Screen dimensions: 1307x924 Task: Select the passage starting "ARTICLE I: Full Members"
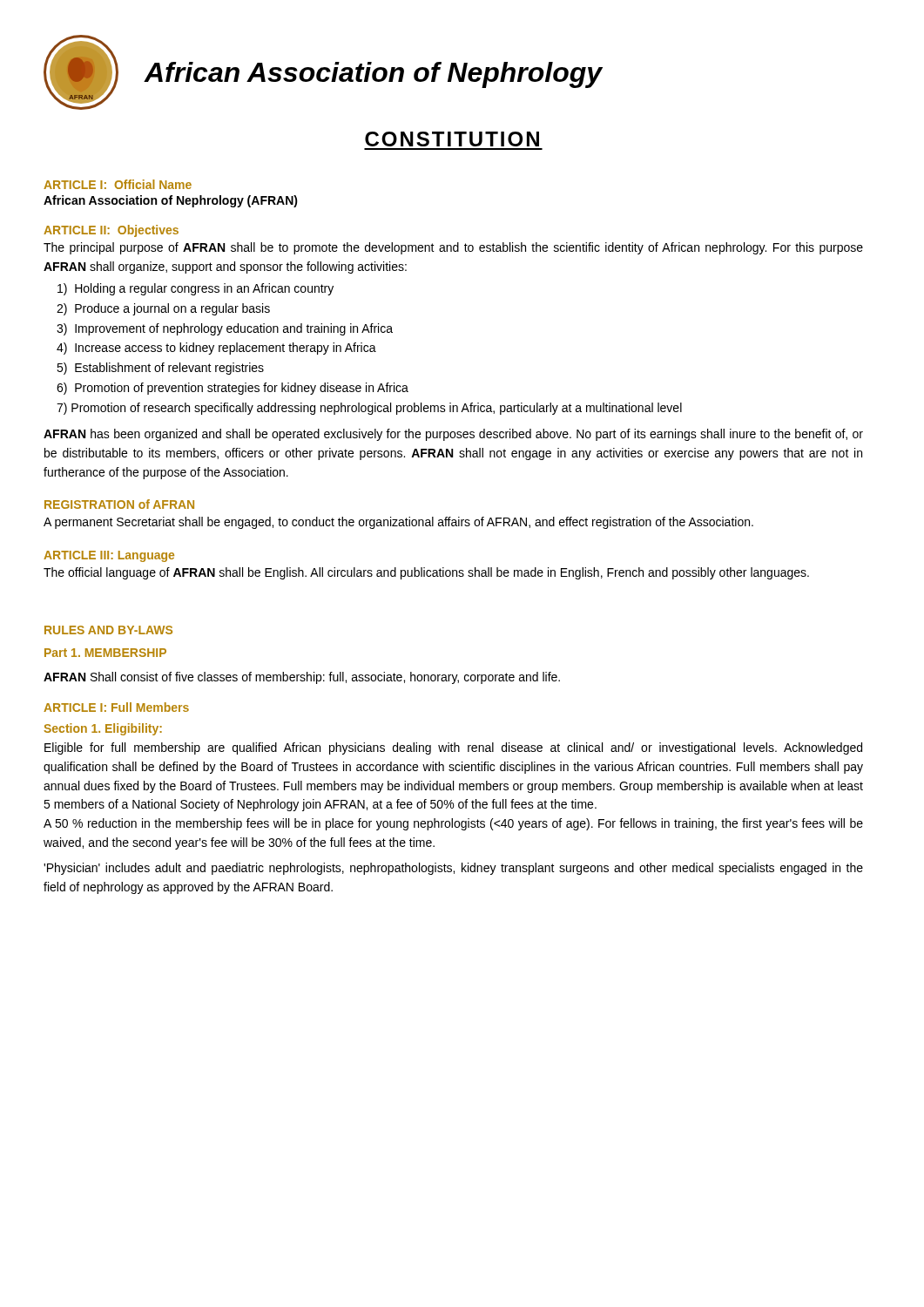pyautogui.click(x=116, y=707)
